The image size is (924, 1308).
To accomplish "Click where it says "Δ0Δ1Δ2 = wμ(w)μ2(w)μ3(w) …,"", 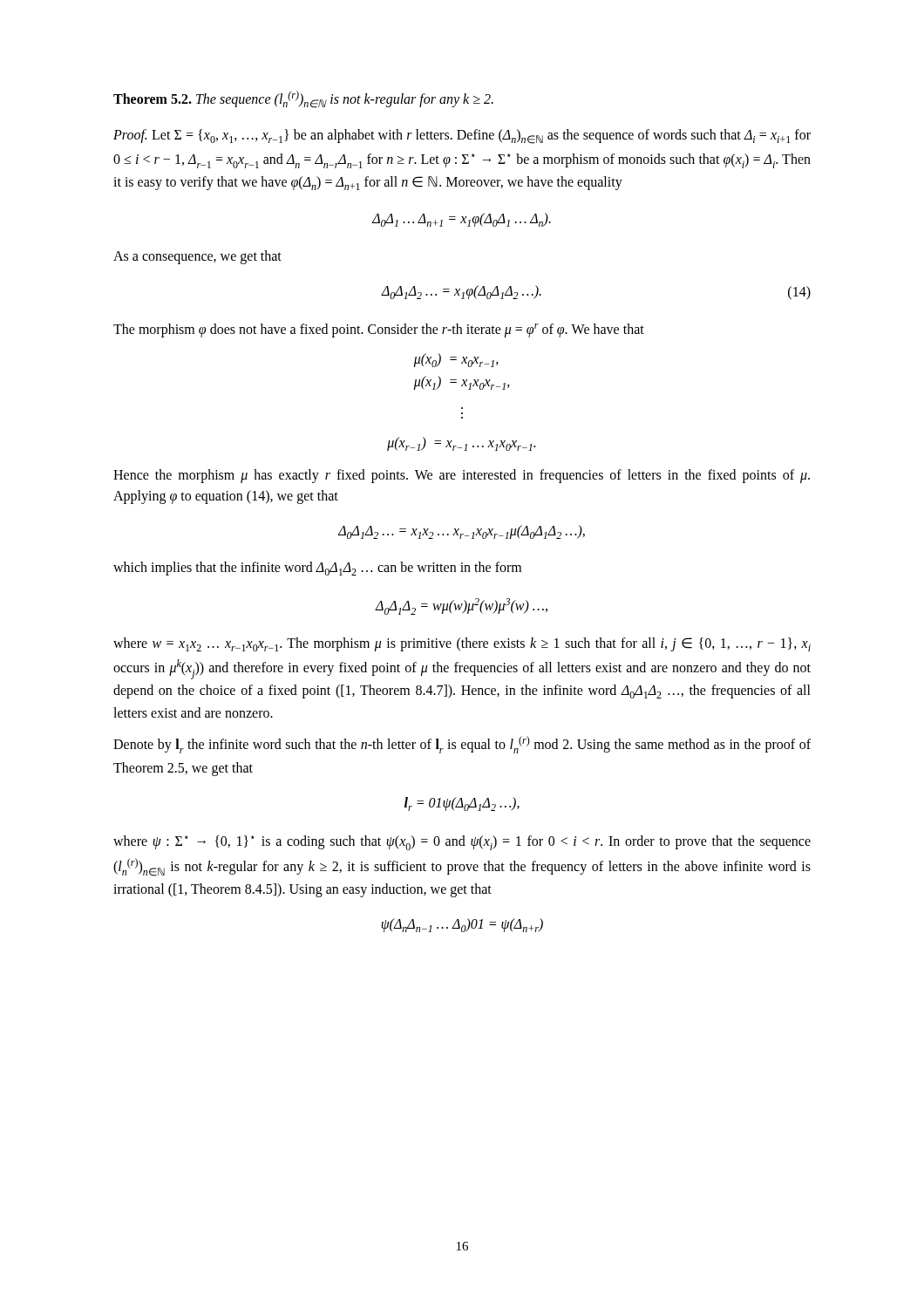I will (x=462, y=606).
